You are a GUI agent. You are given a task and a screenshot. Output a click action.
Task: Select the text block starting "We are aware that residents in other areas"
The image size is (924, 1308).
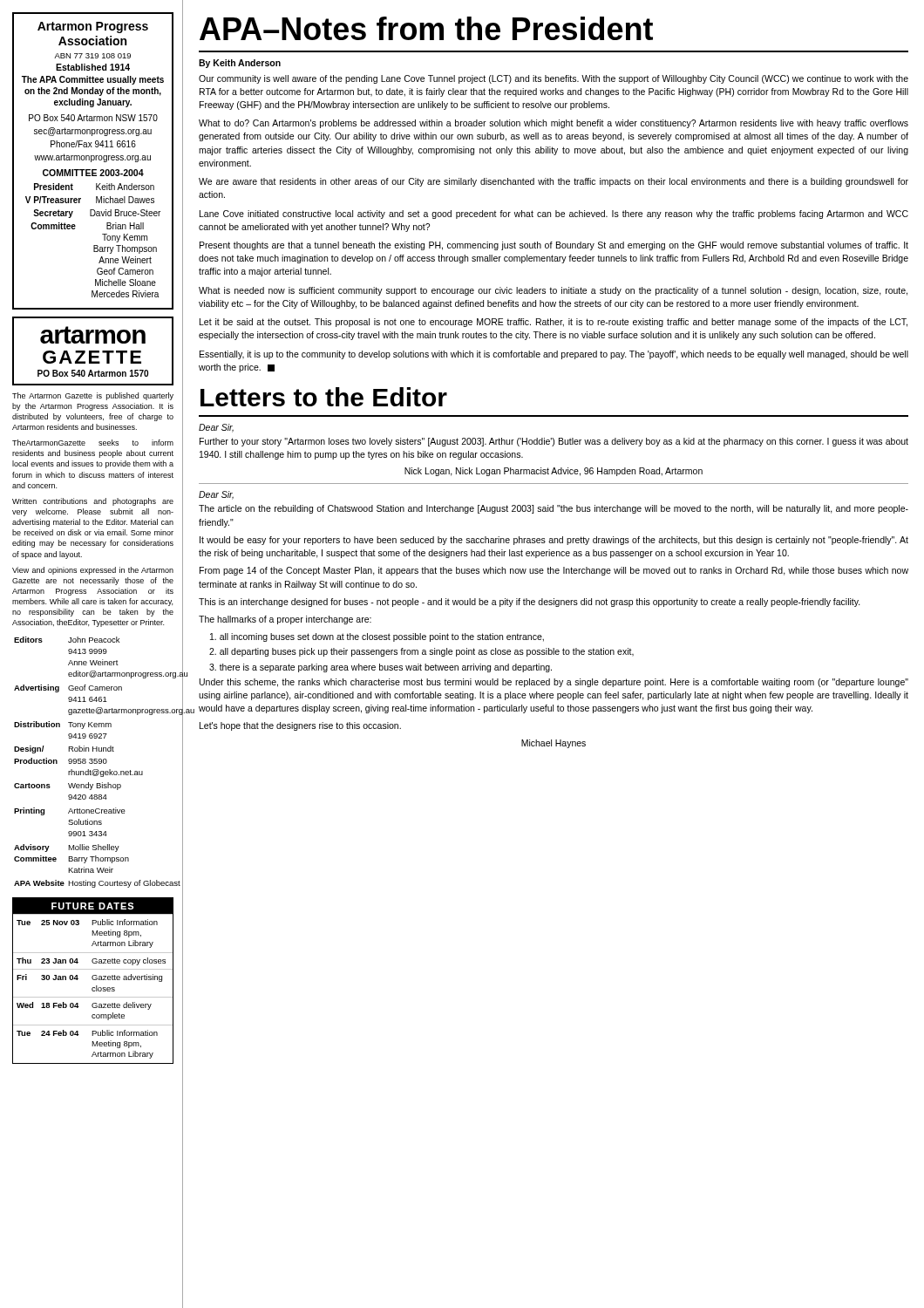click(x=554, y=189)
